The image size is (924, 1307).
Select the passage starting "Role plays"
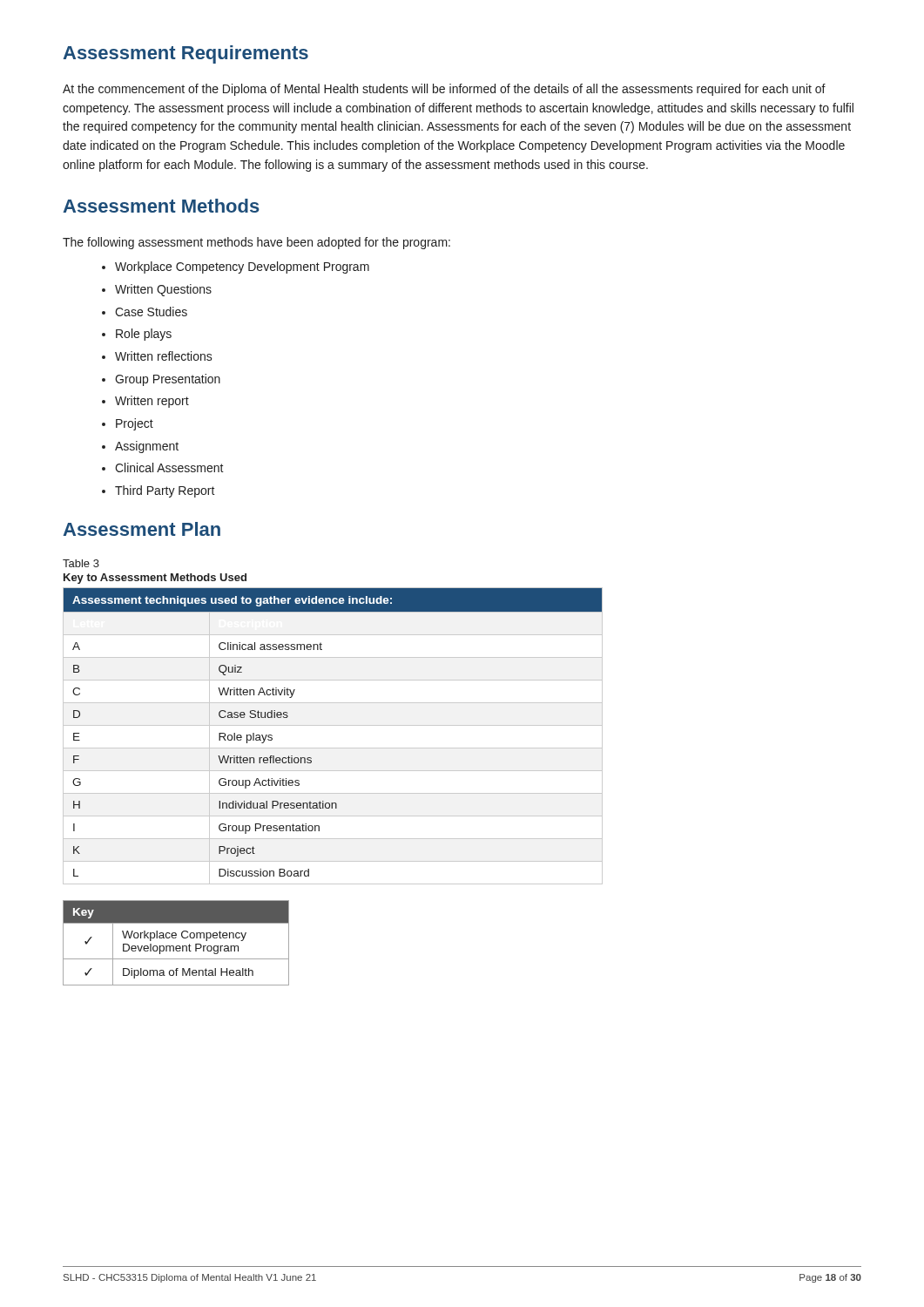coord(144,335)
